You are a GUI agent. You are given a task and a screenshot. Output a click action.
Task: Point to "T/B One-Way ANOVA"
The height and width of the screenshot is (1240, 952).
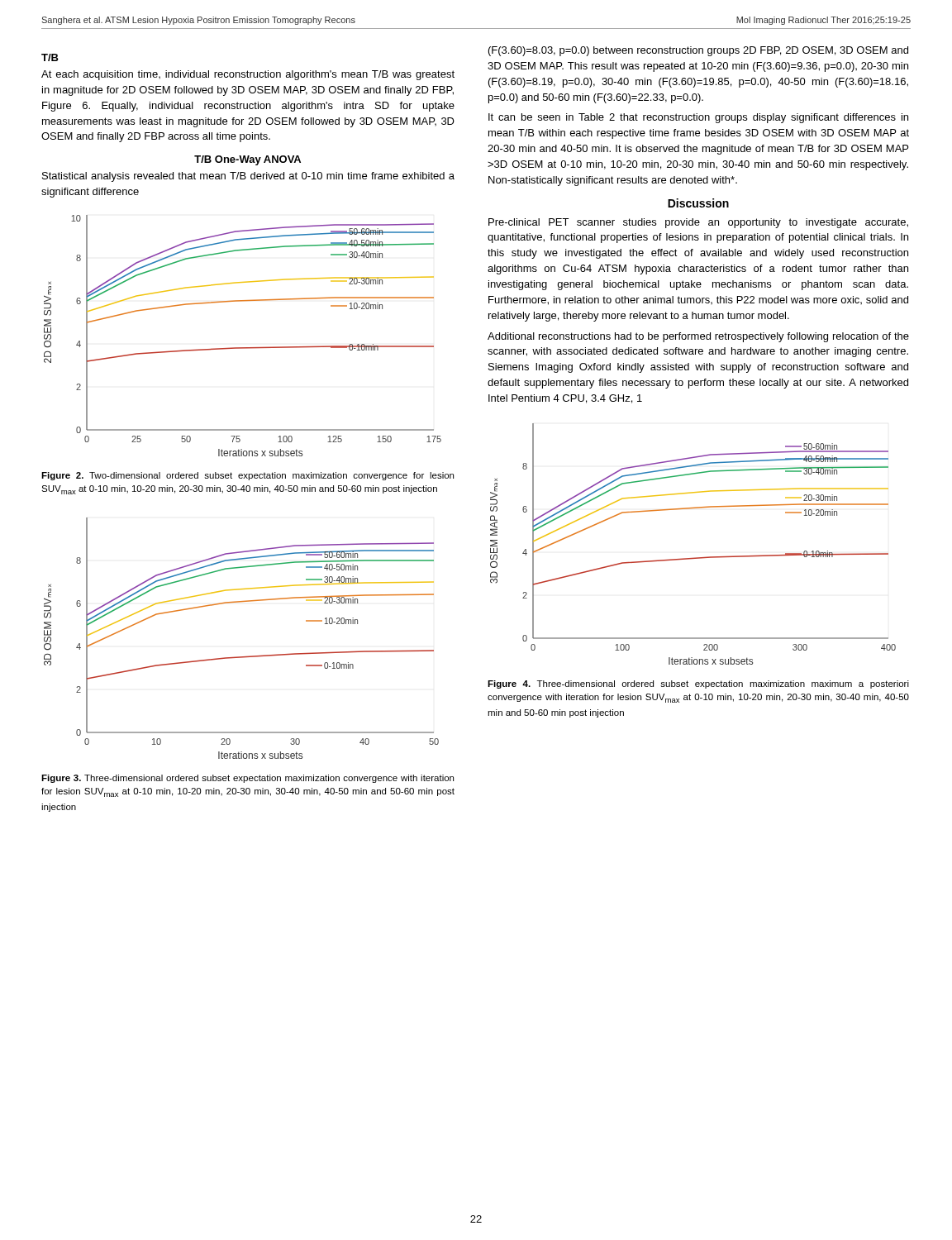click(x=248, y=159)
